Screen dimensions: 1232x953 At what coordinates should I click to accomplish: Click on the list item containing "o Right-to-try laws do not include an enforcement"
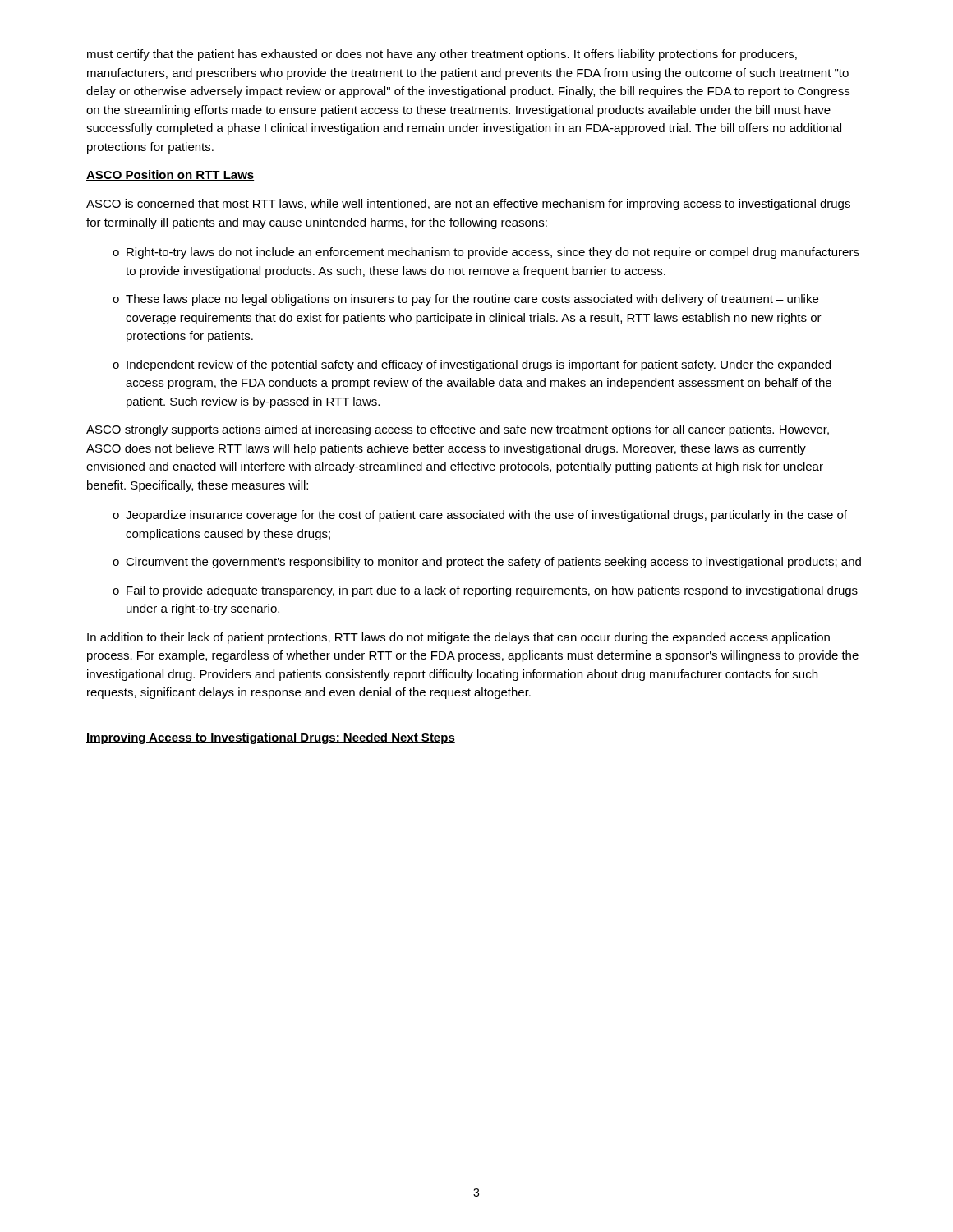coord(476,262)
